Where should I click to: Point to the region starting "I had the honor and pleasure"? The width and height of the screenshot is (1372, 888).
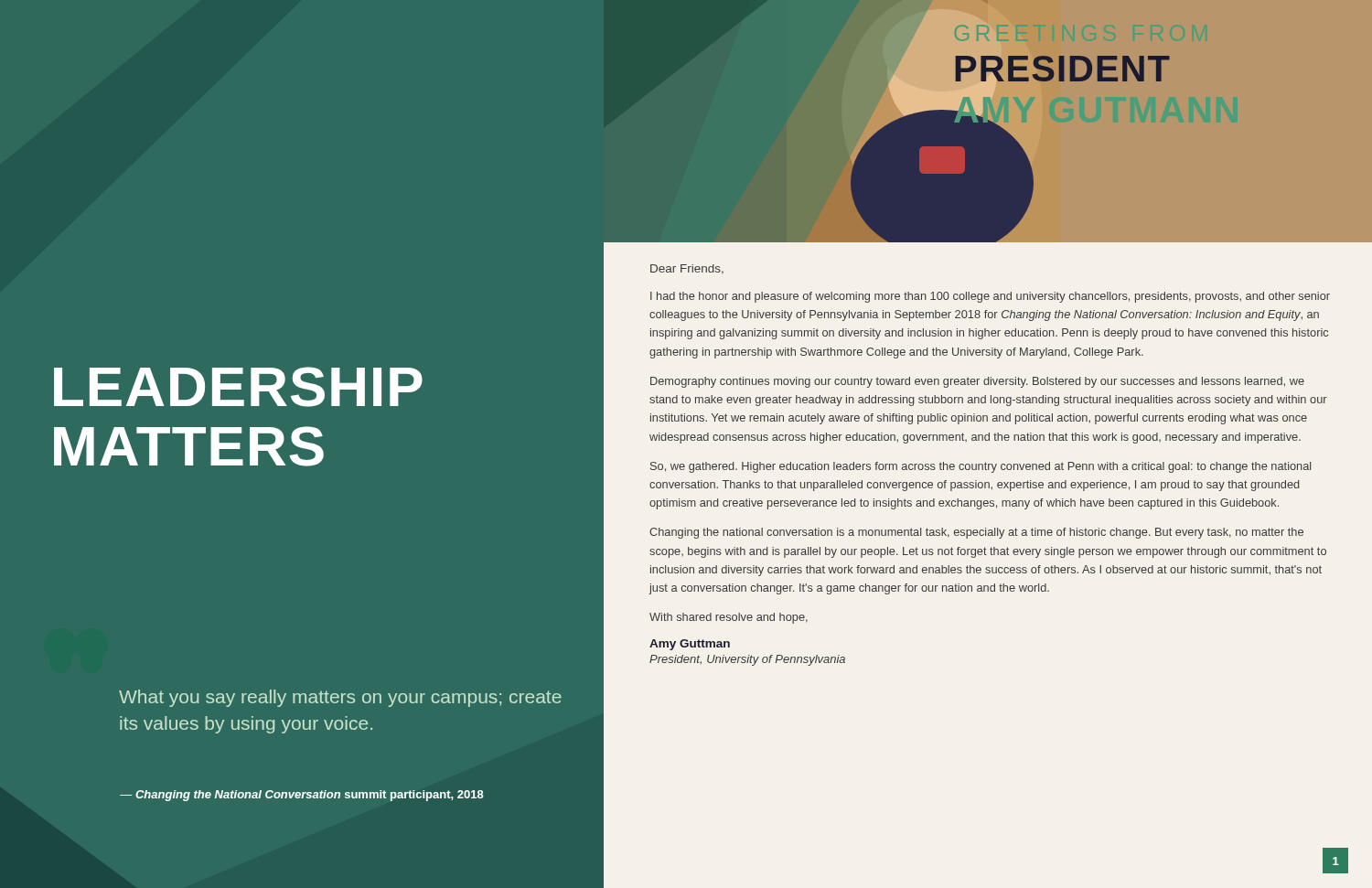[990, 324]
